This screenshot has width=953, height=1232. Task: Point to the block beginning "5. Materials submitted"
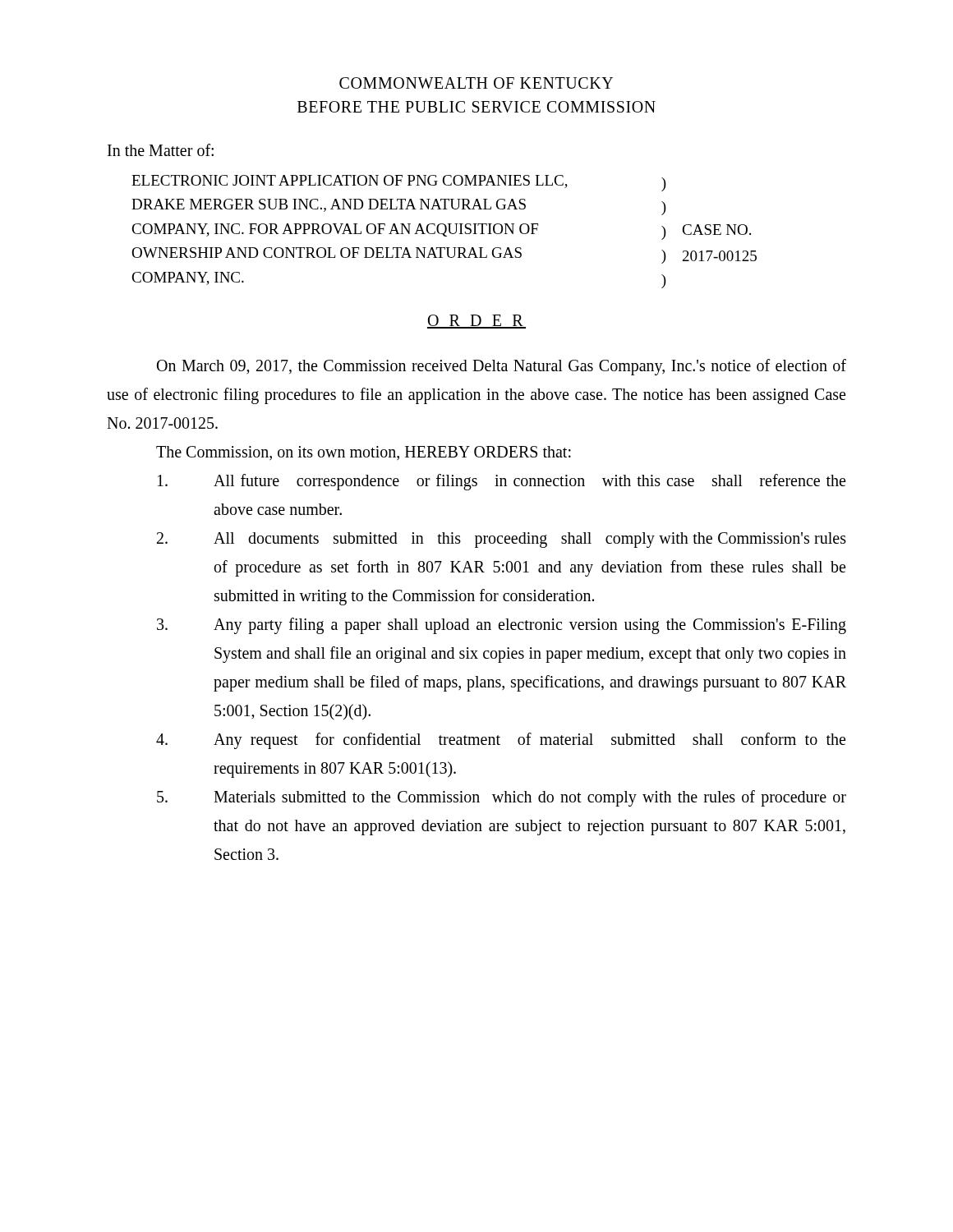click(x=476, y=826)
